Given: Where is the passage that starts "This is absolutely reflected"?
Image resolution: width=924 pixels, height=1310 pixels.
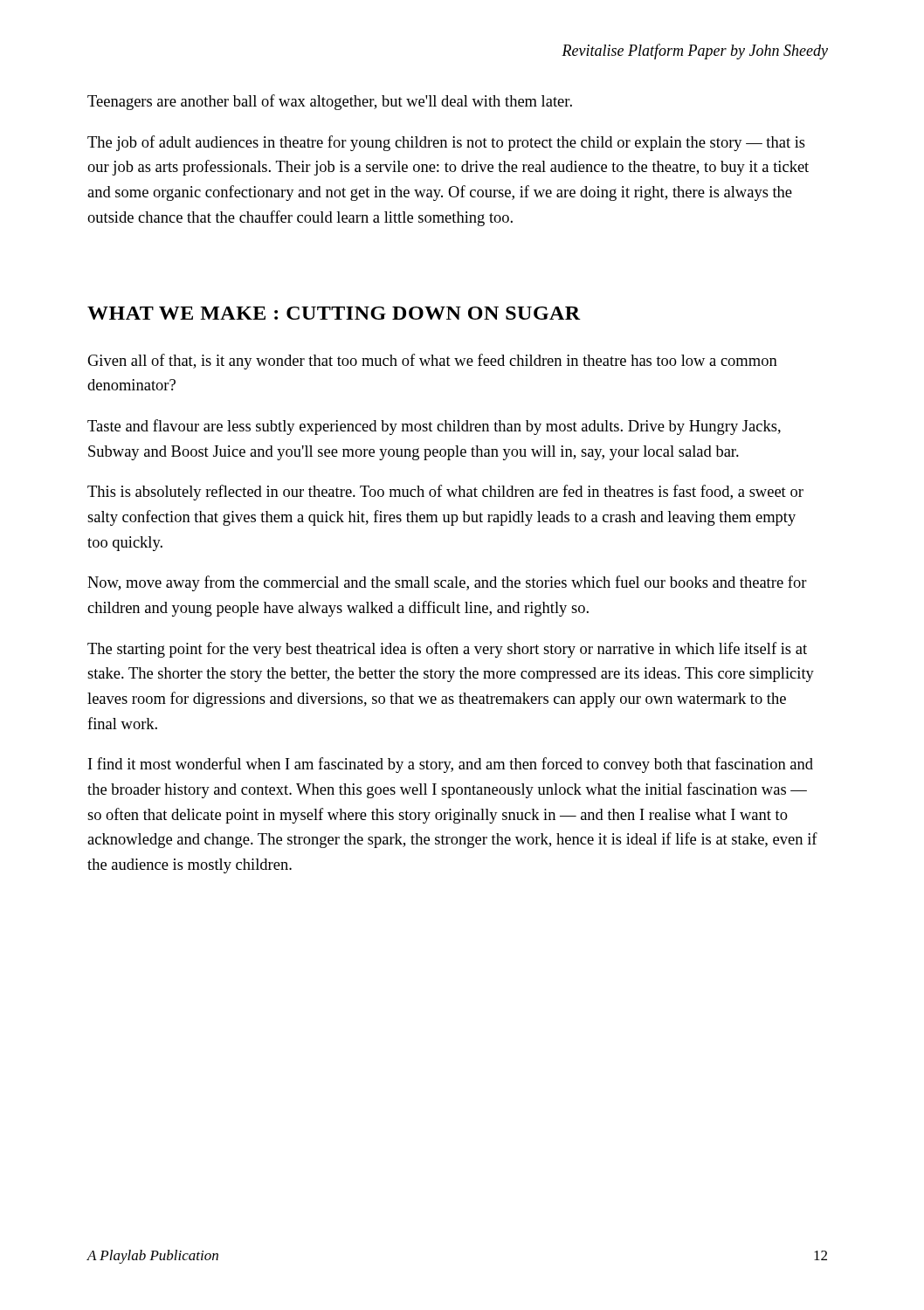Looking at the screenshot, I should [x=453, y=517].
